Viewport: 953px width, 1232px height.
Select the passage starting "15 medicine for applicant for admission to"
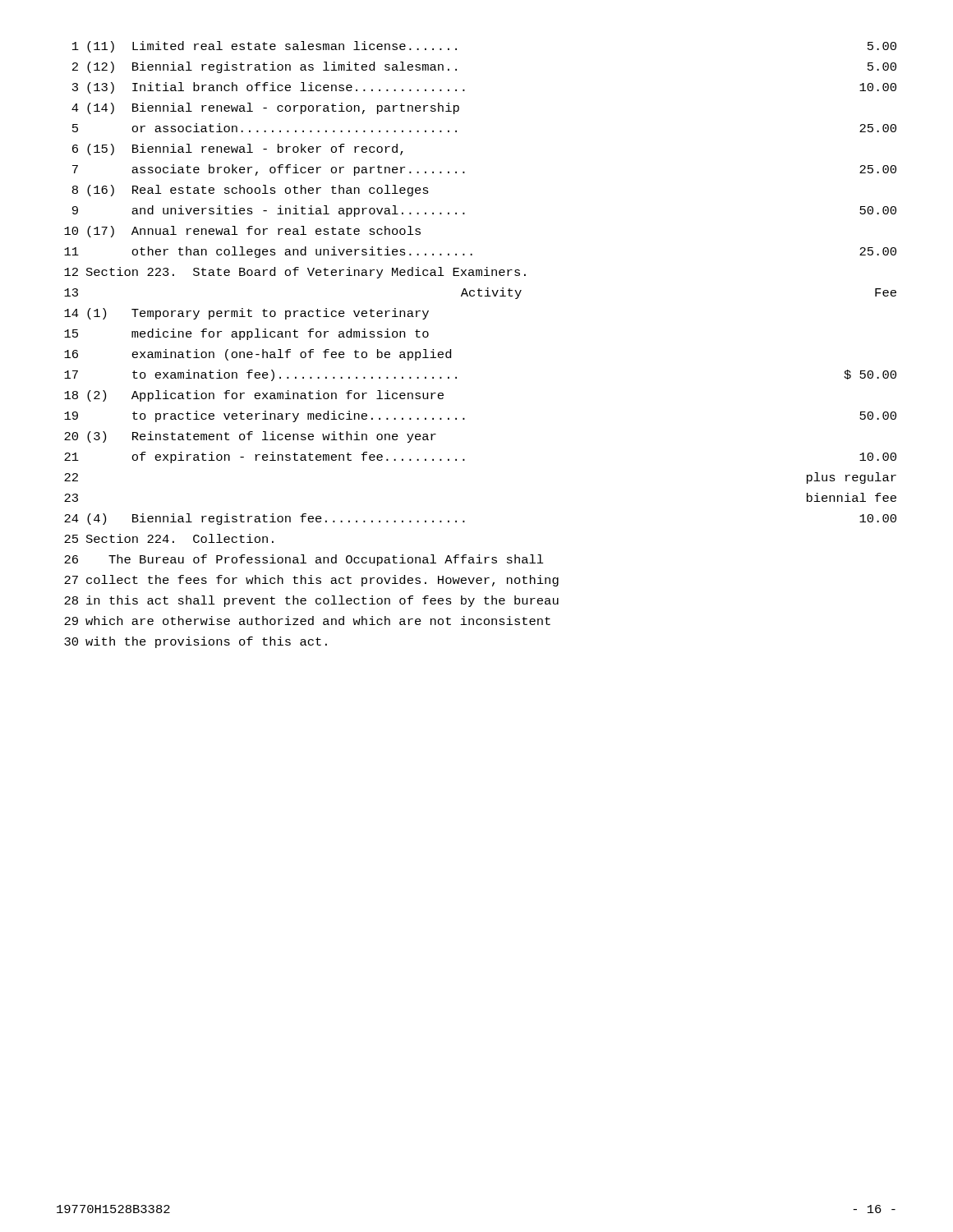[x=246, y=334]
